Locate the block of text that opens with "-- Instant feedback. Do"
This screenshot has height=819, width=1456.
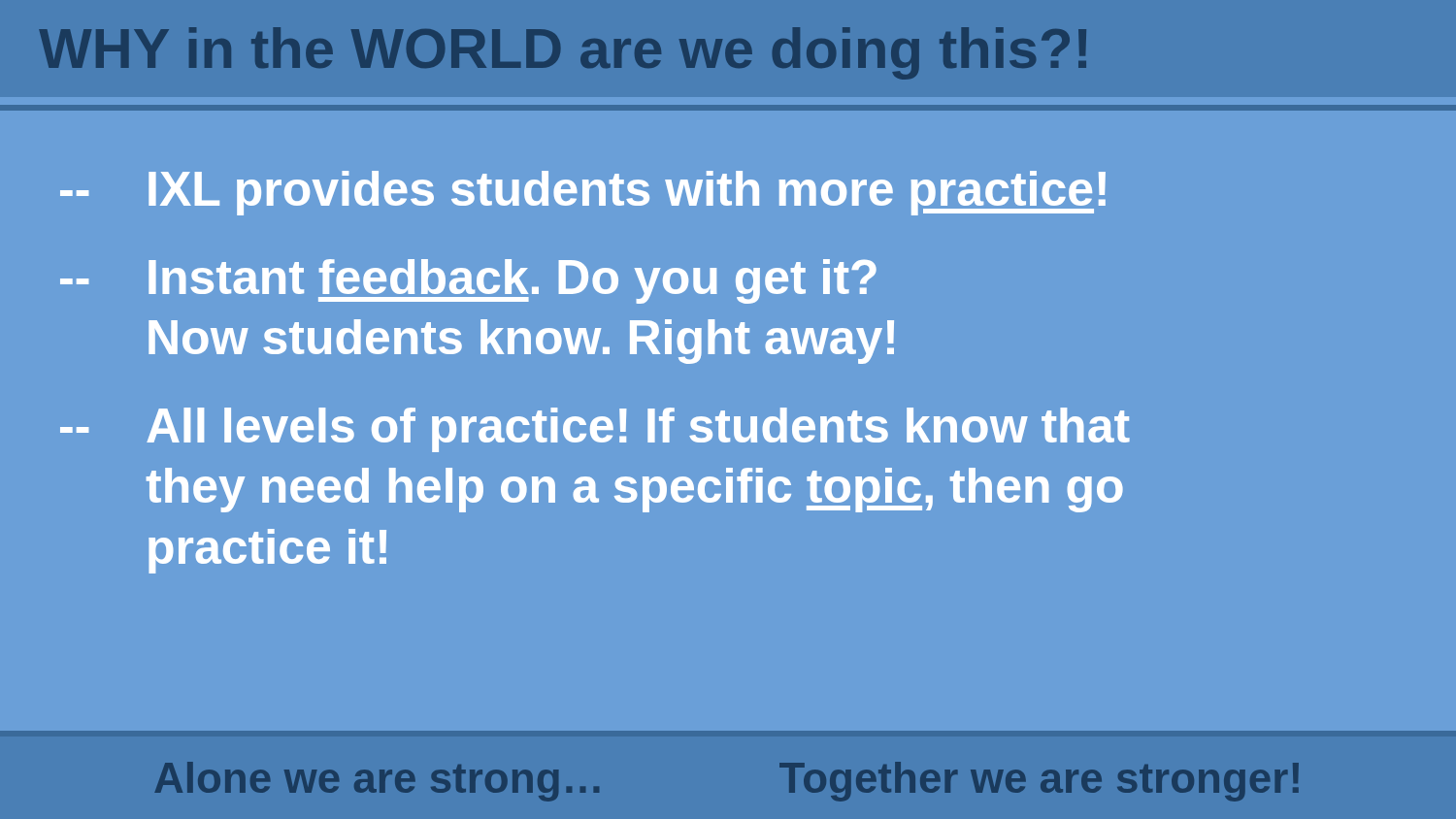click(x=479, y=308)
